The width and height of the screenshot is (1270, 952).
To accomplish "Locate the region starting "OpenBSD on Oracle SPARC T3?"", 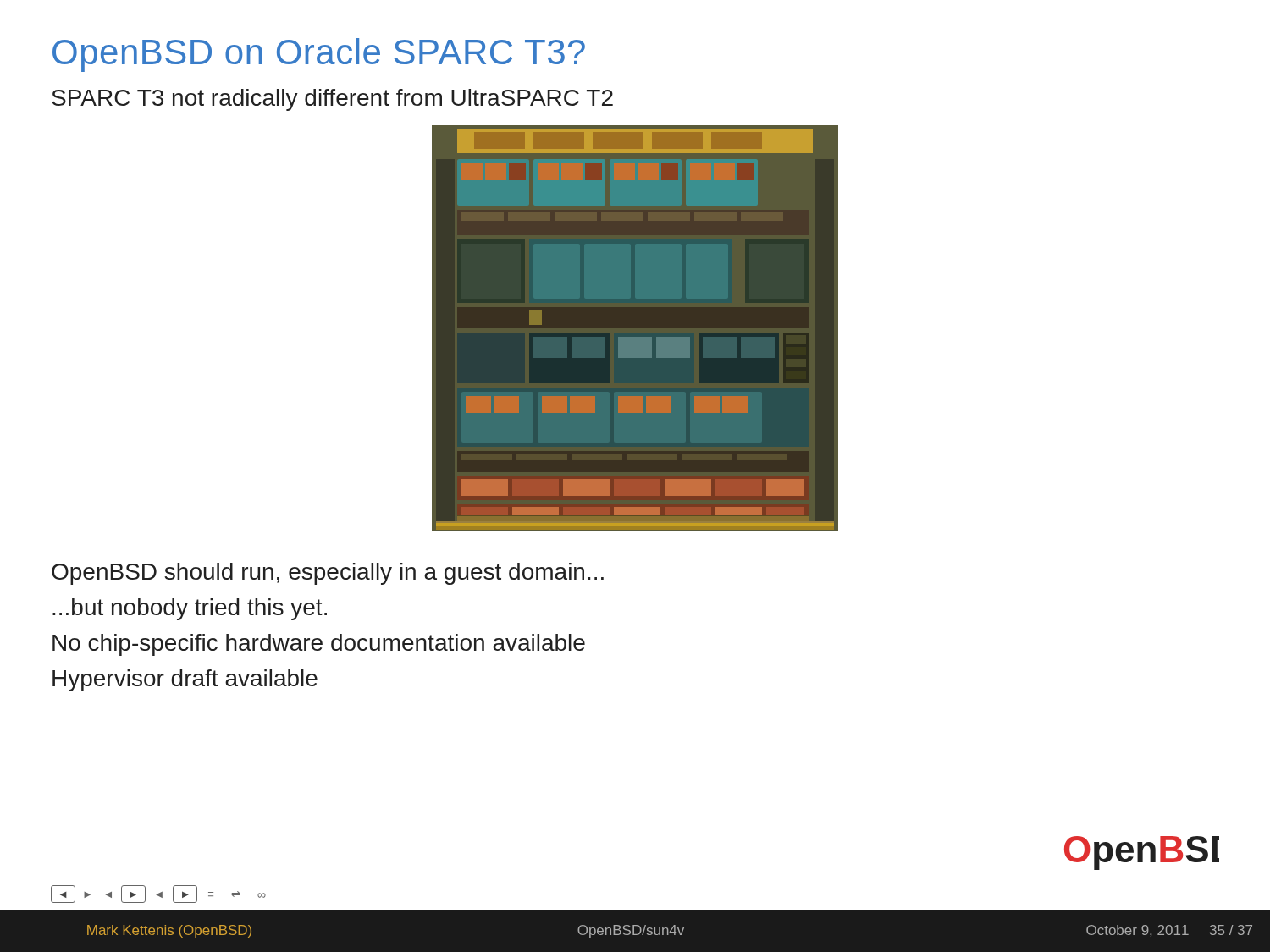I will pos(319,52).
